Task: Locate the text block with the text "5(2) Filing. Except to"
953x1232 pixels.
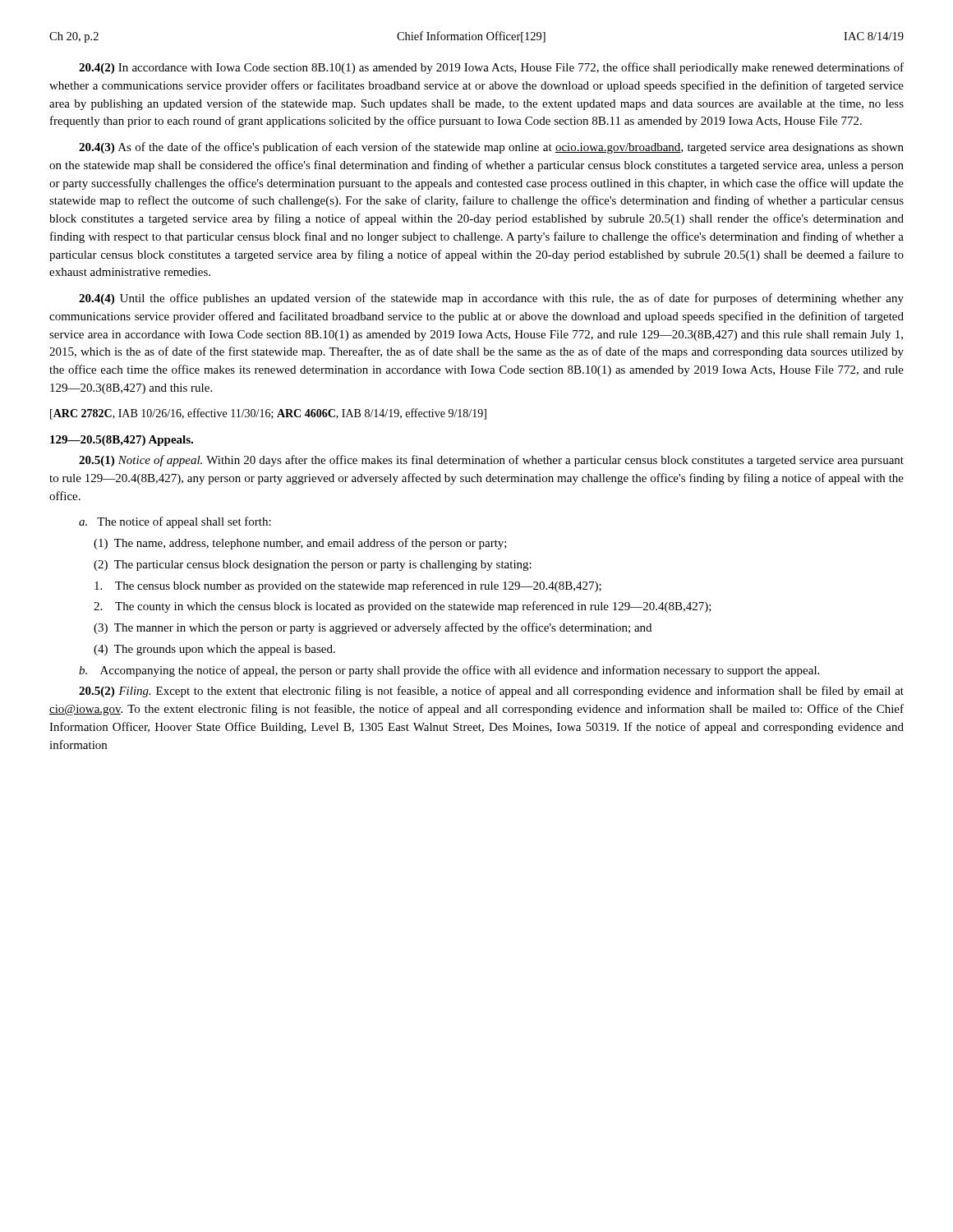Action: (476, 719)
